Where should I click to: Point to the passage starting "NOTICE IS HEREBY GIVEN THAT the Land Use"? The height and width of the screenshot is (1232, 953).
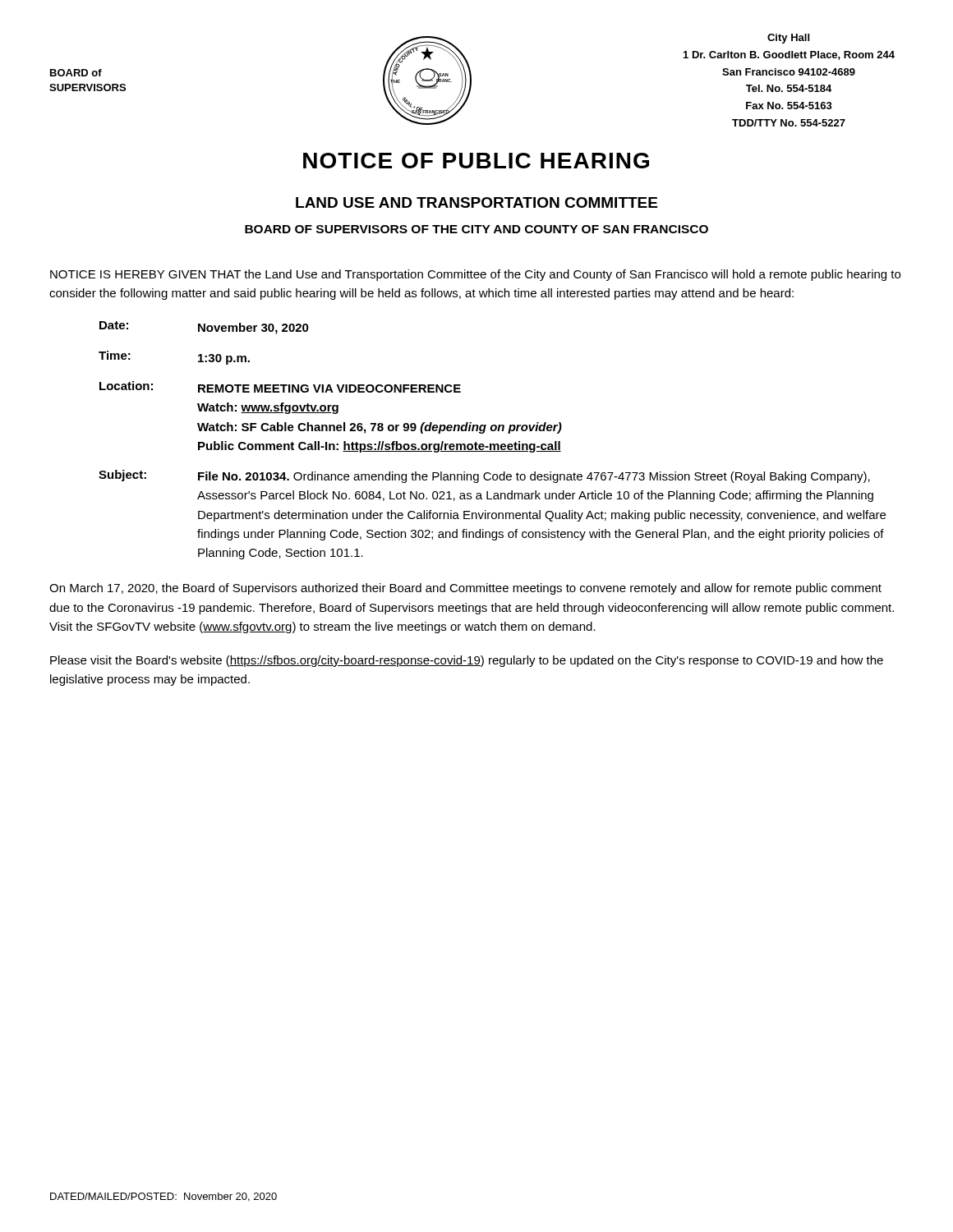click(475, 283)
